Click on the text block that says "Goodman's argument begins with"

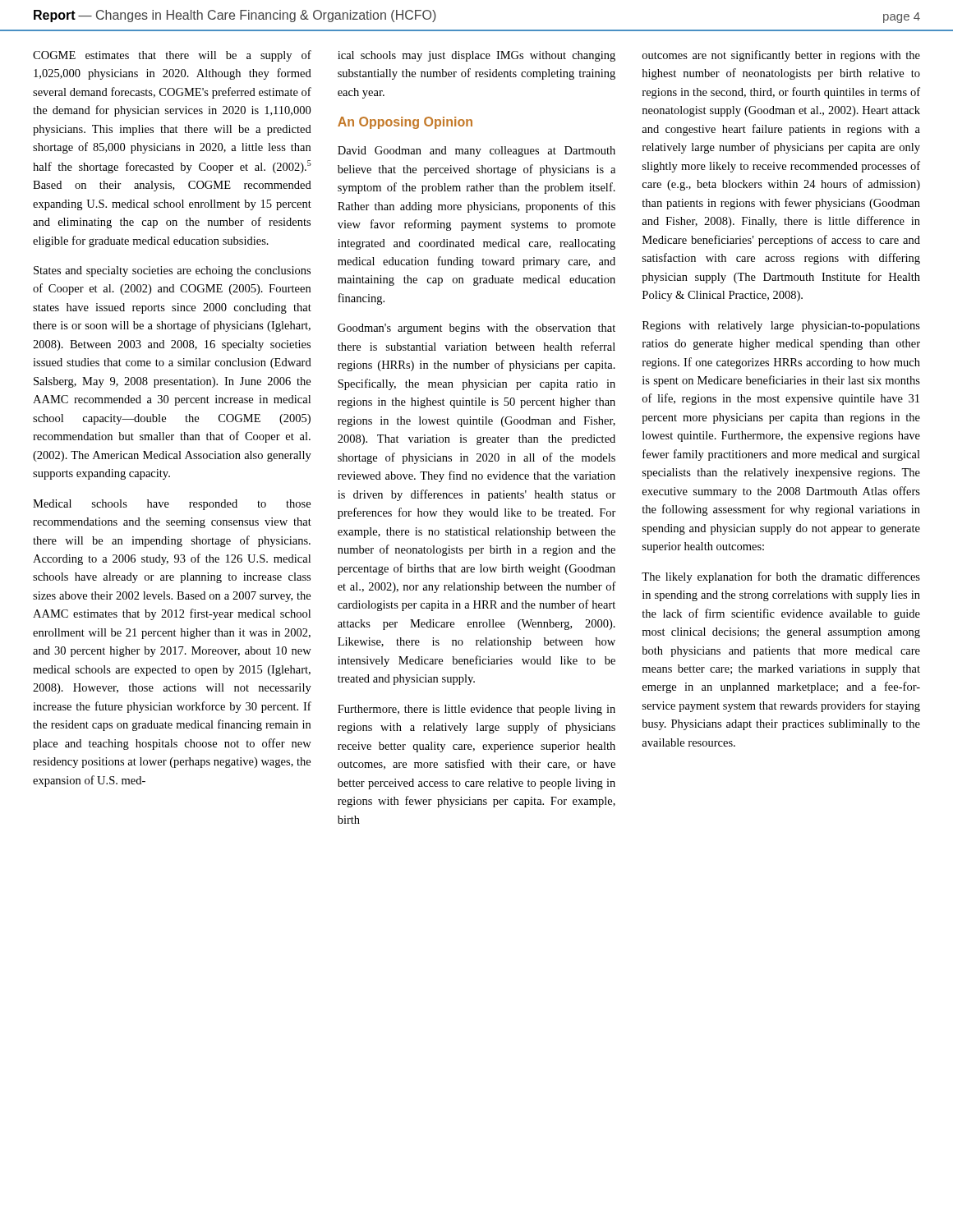coord(476,504)
